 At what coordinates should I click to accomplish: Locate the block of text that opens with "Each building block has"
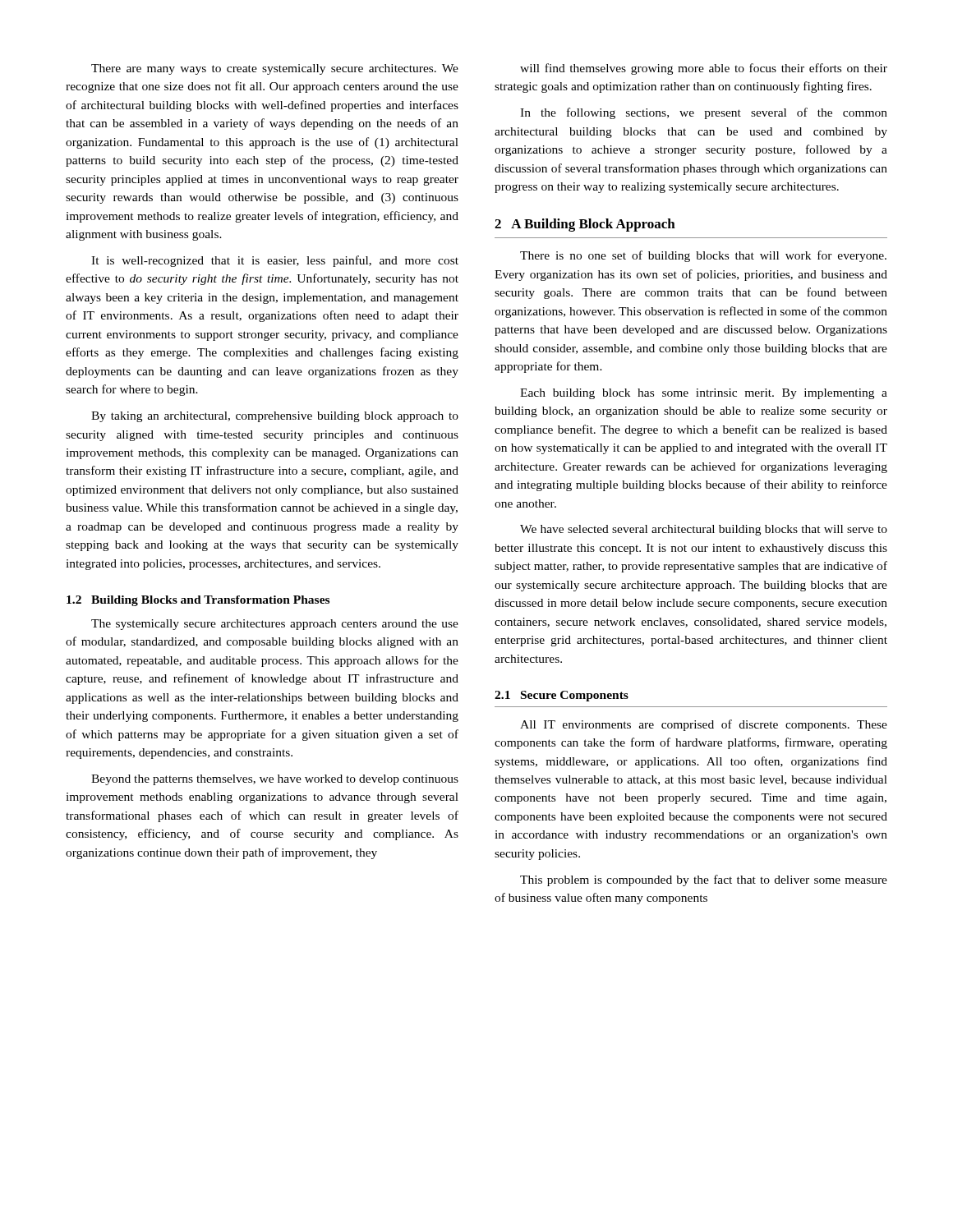click(691, 448)
